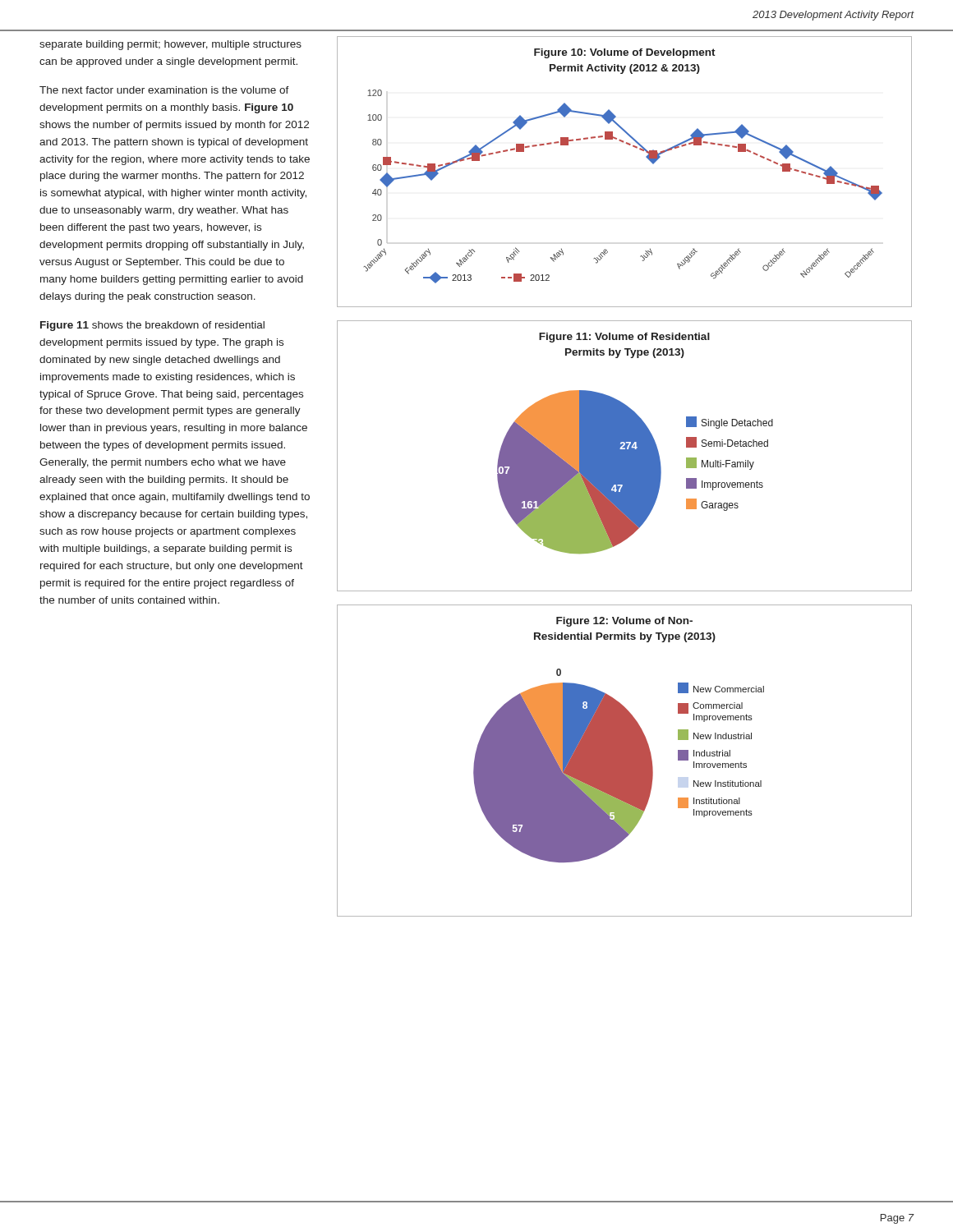Screen dimensions: 1232x953
Task: Find the region starting "Figure 11 shows the breakdown of residential development"
Action: [x=175, y=462]
